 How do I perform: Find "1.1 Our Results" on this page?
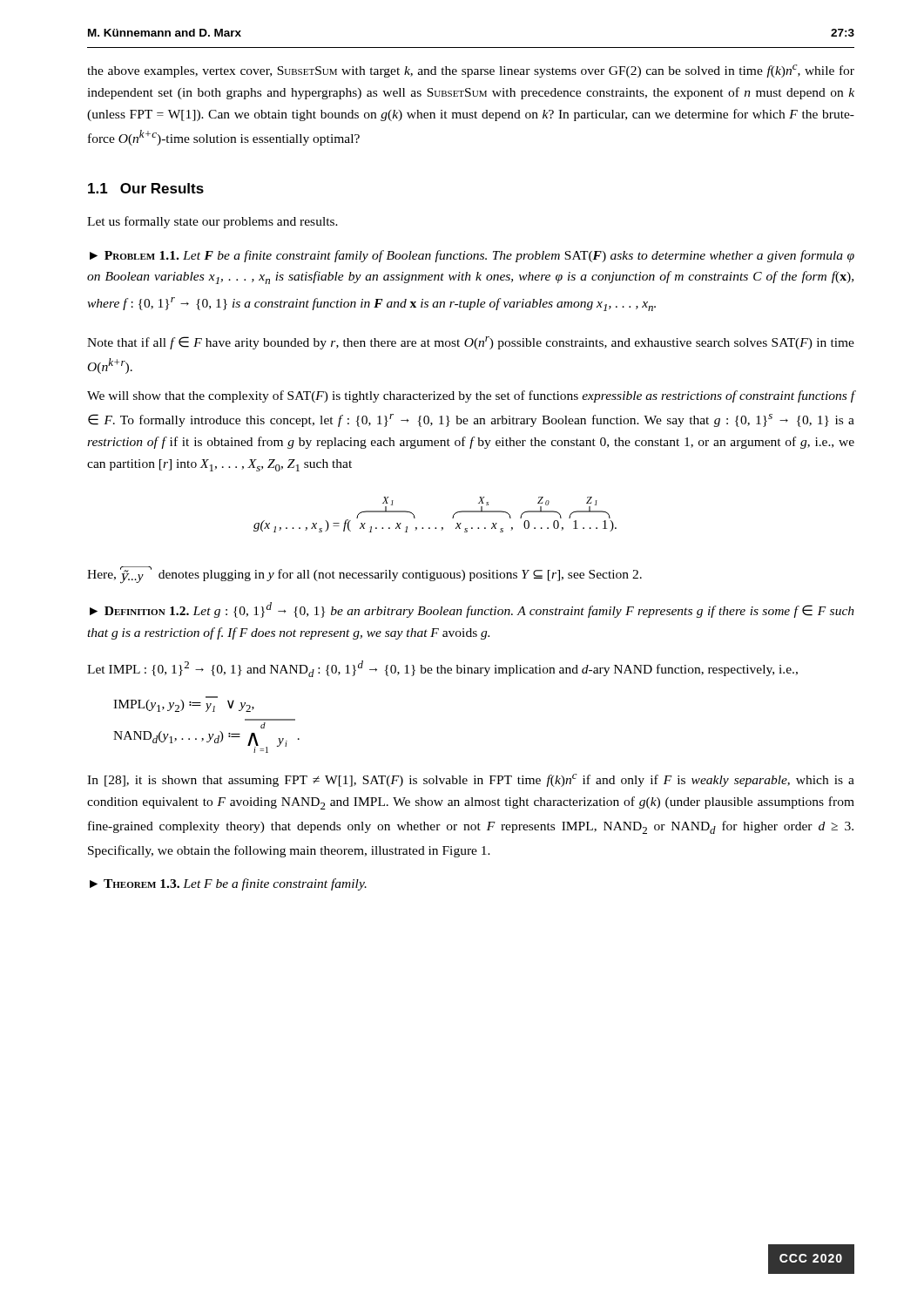click(146, 188)
